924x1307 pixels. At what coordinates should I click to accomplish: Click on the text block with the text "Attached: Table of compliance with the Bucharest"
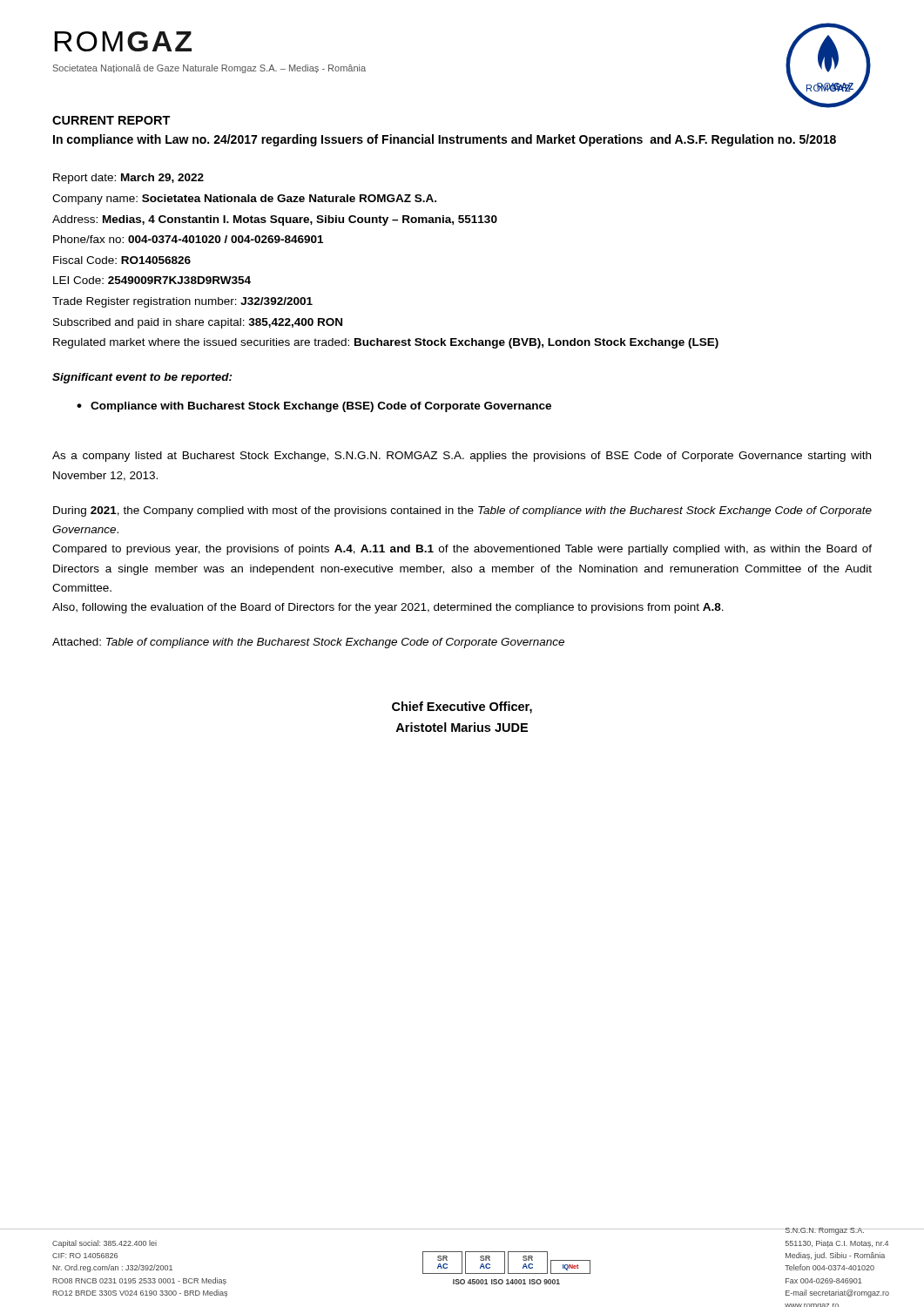pyautogui.click(x=309, y=642)
